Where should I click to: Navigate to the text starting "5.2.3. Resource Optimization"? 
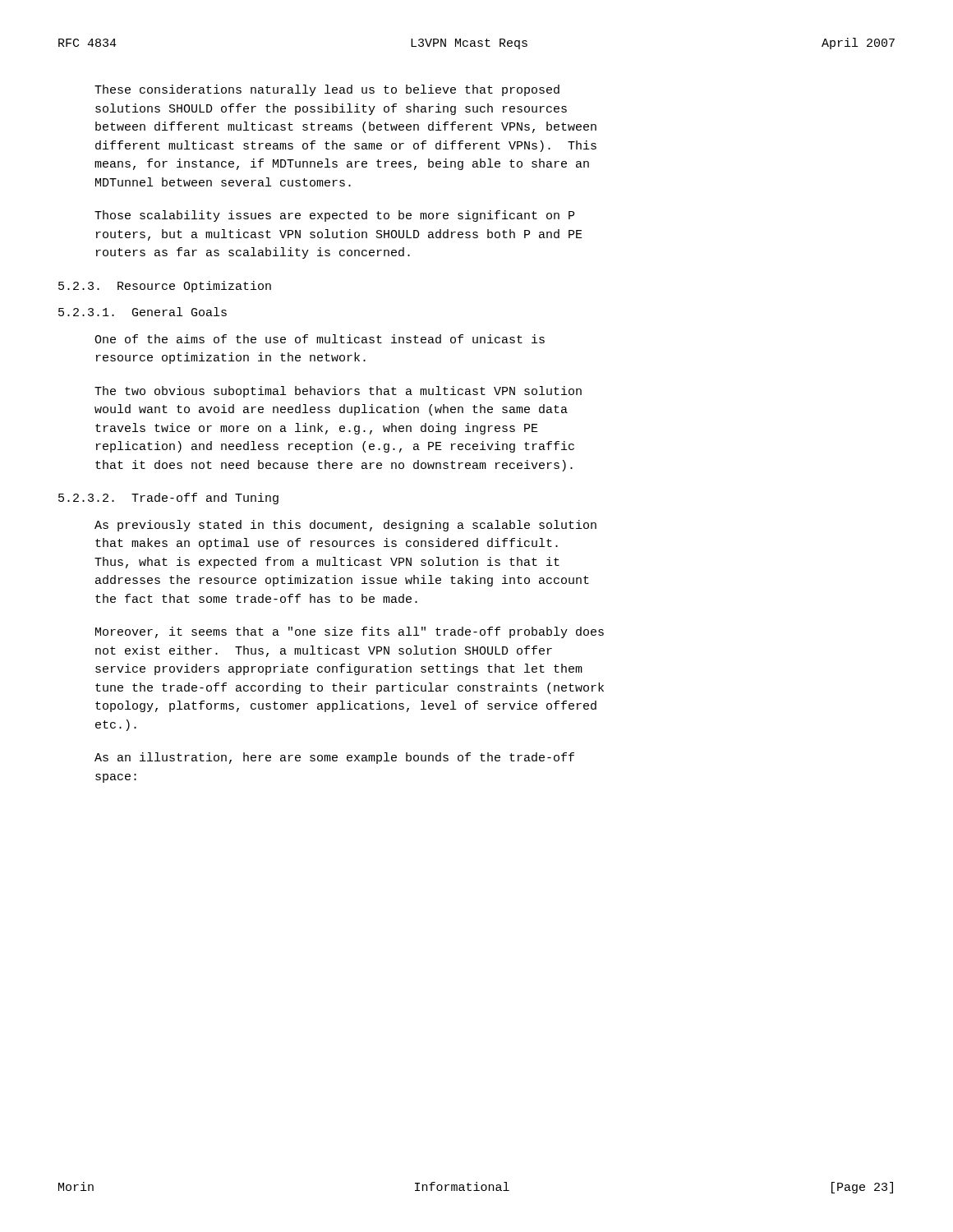[x=165, y=287]
